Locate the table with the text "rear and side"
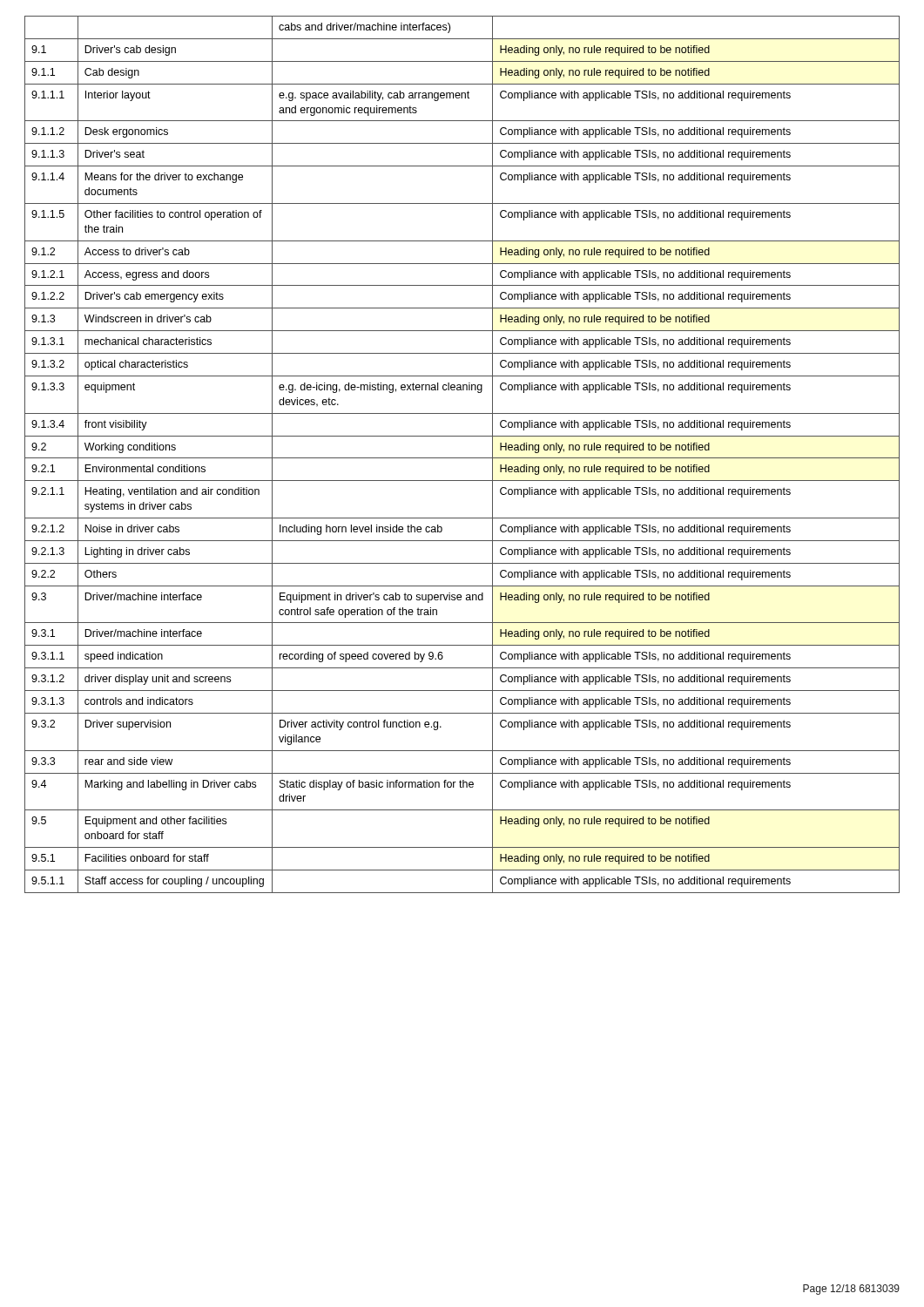Image resolution: width=924 pixels, height=1307 pixels. coord(462,454)
